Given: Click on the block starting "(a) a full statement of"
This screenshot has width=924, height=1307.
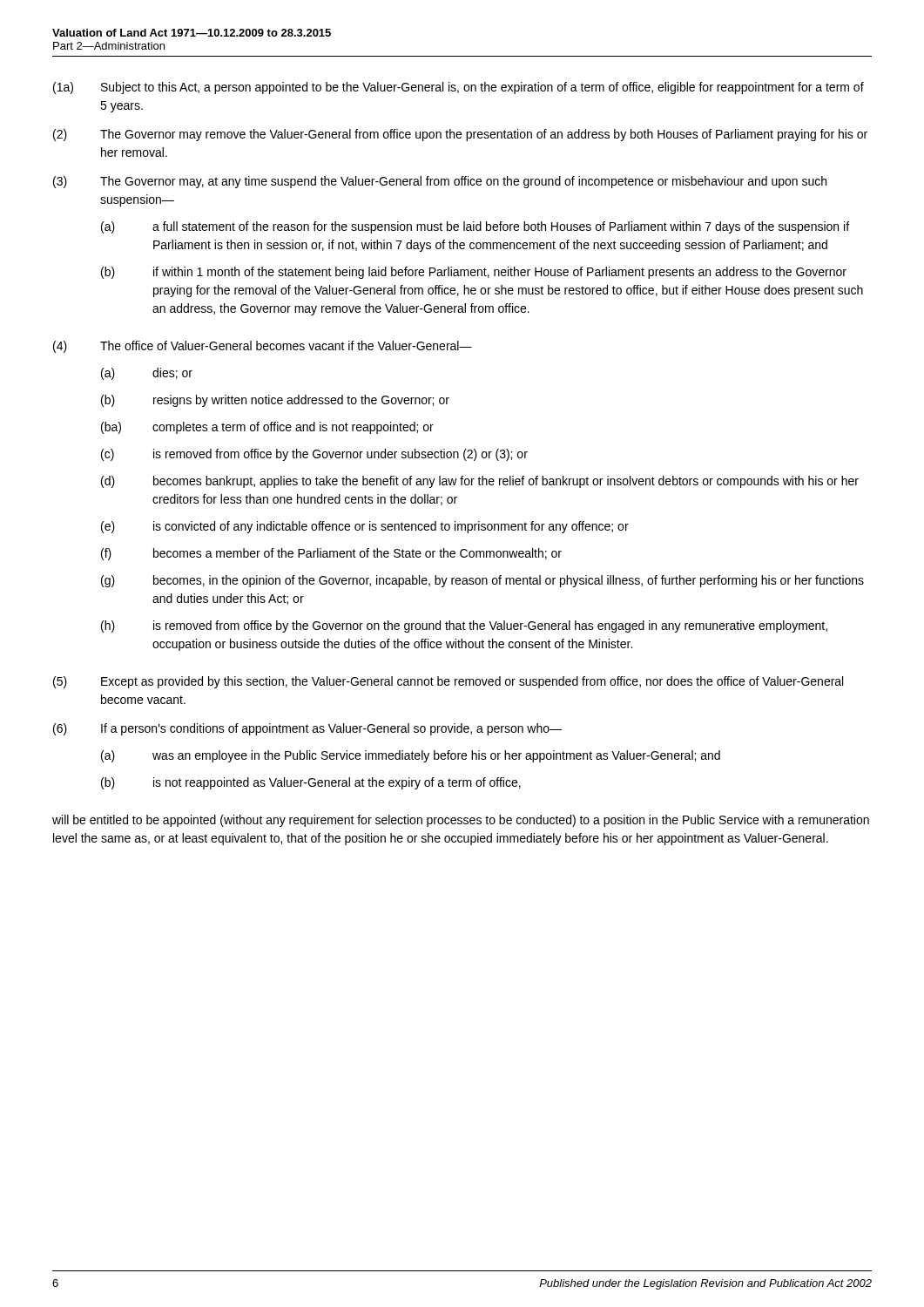Looking at the screenshot, I should point(486,236).
